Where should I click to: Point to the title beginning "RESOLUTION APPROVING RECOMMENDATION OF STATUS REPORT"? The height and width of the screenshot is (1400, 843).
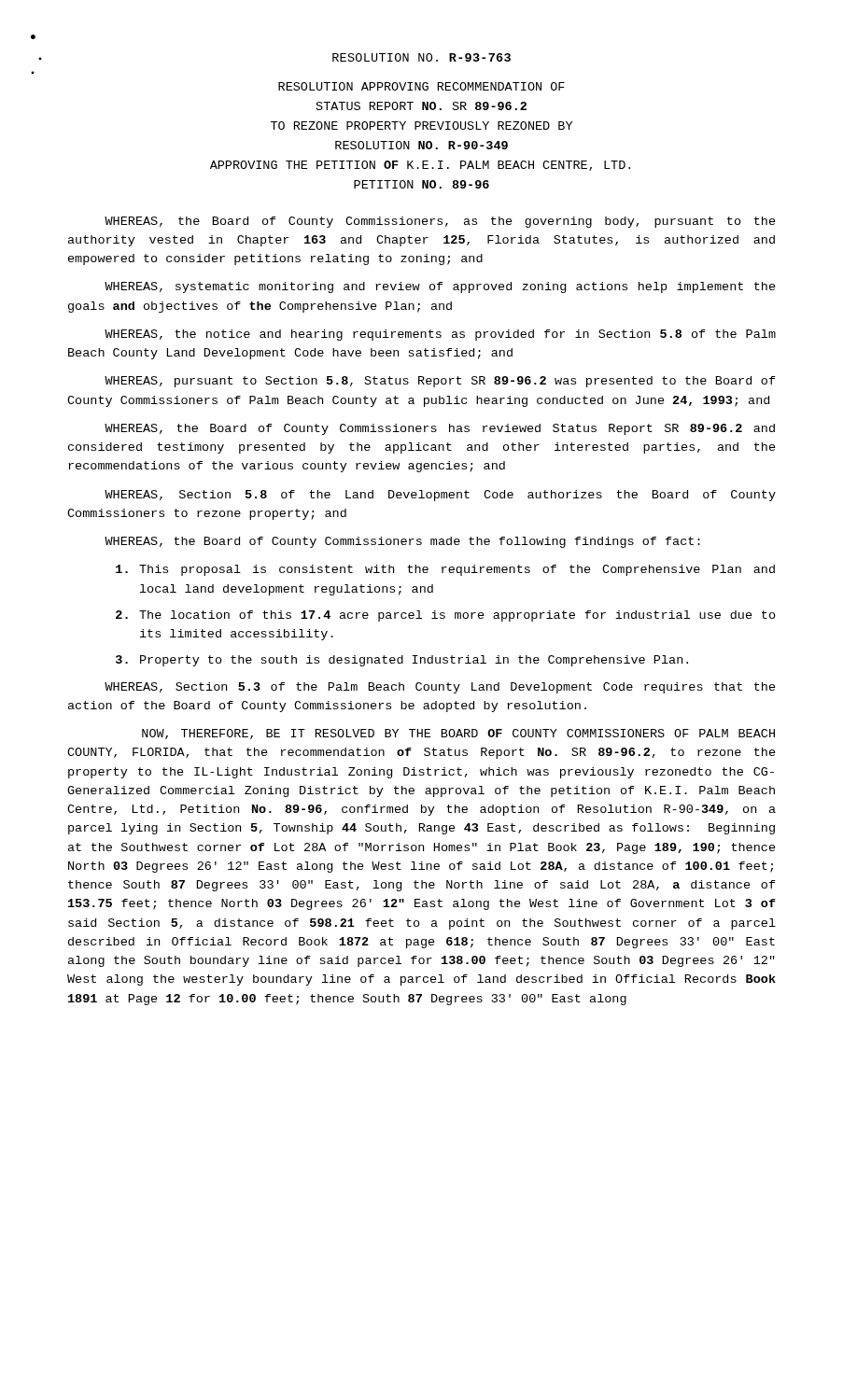tap(422, 136)
